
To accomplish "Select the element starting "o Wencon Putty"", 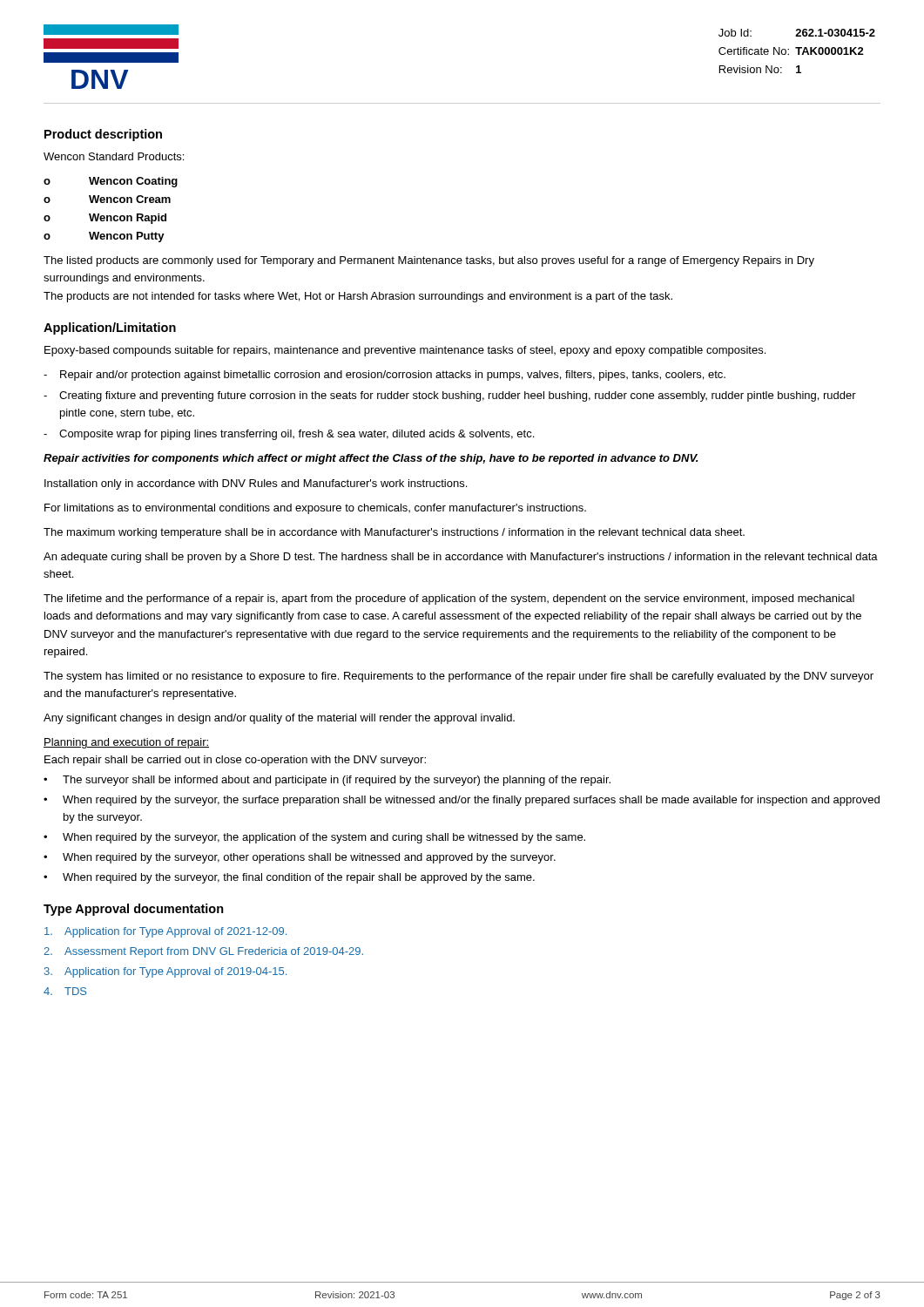I will point(104,236).
